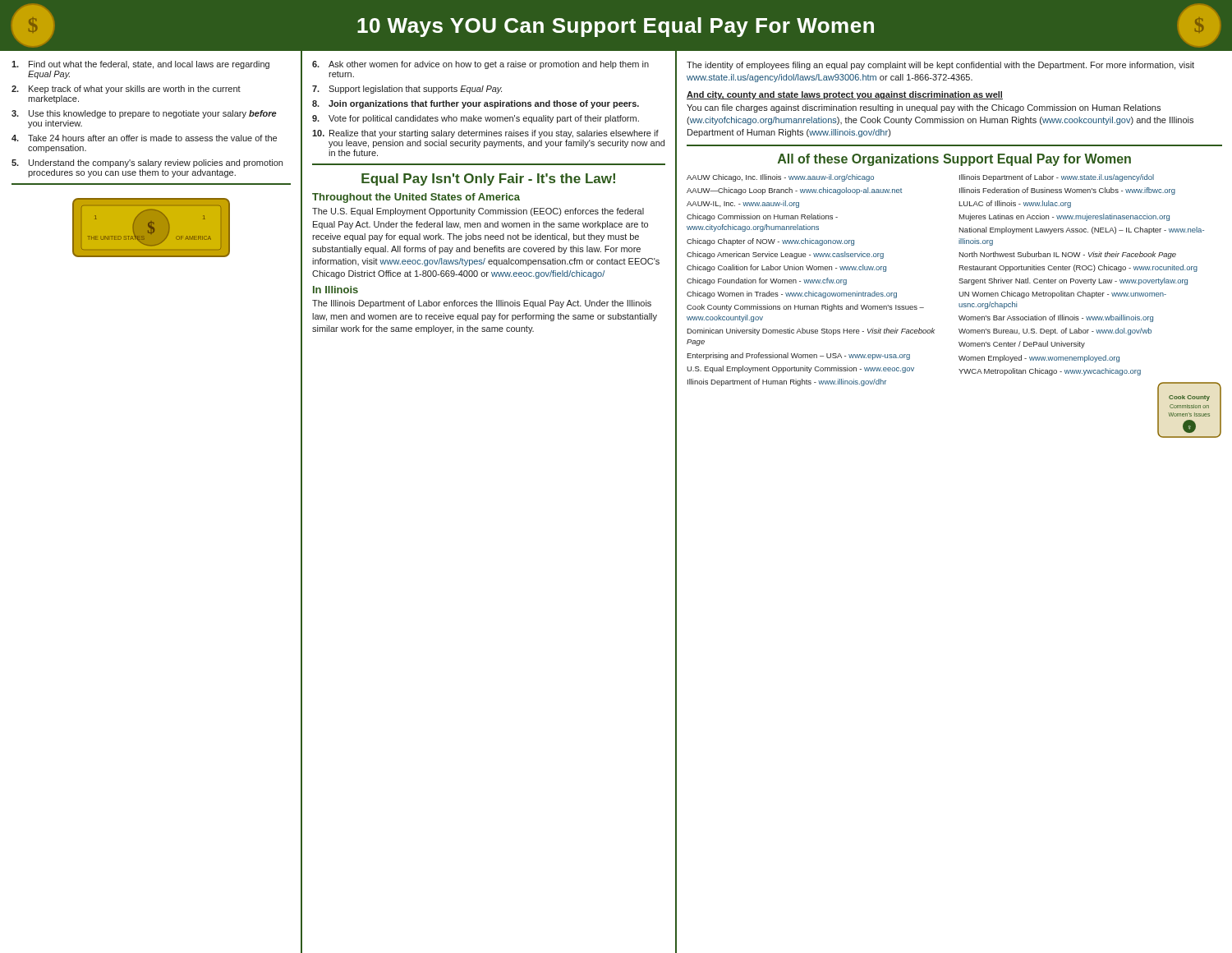
Task: Find the text block starting "Find out what the federal, state, and"
Action: coord(151,69)
